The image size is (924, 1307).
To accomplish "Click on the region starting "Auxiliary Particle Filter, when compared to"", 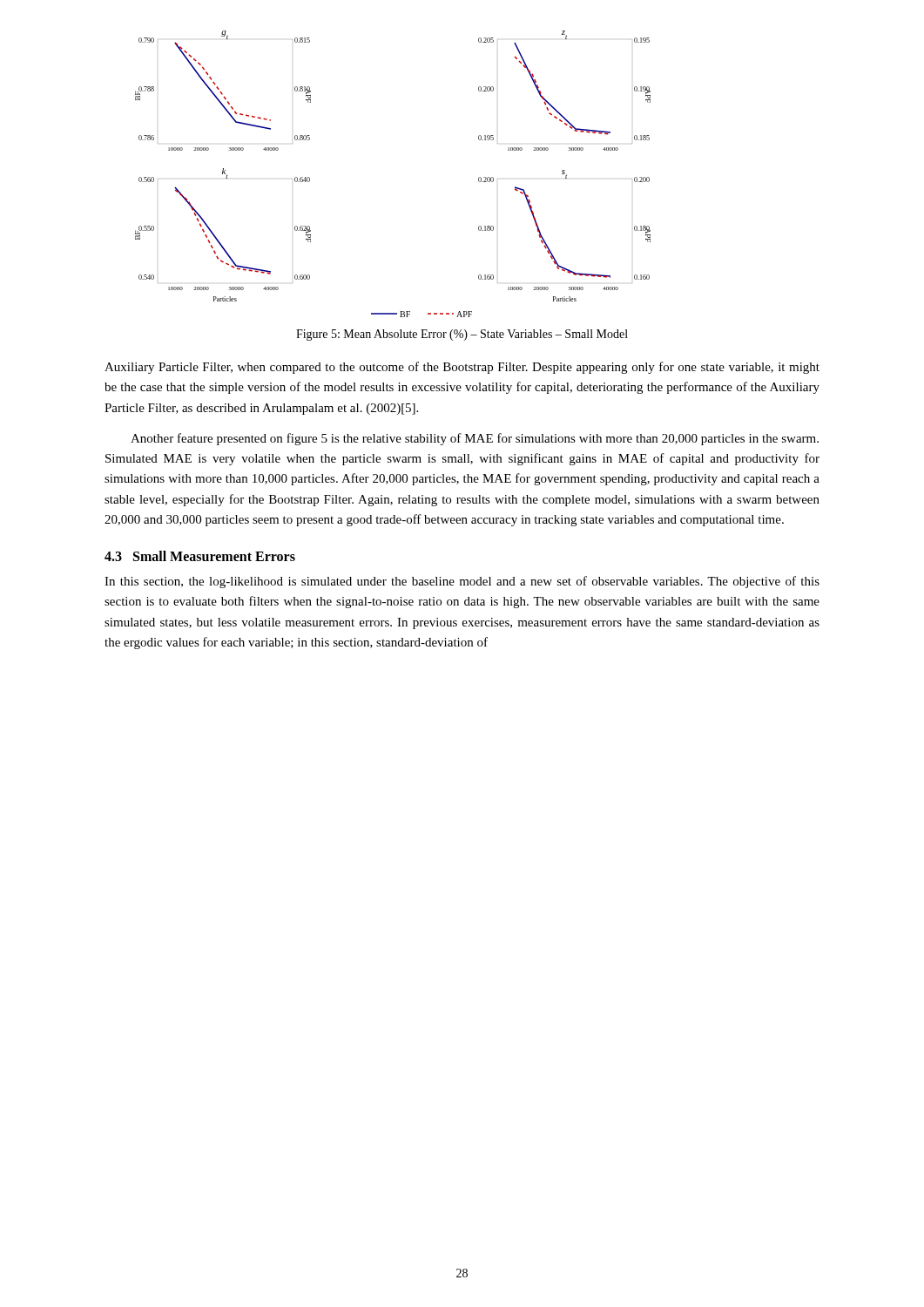I will tap(462, 388).
